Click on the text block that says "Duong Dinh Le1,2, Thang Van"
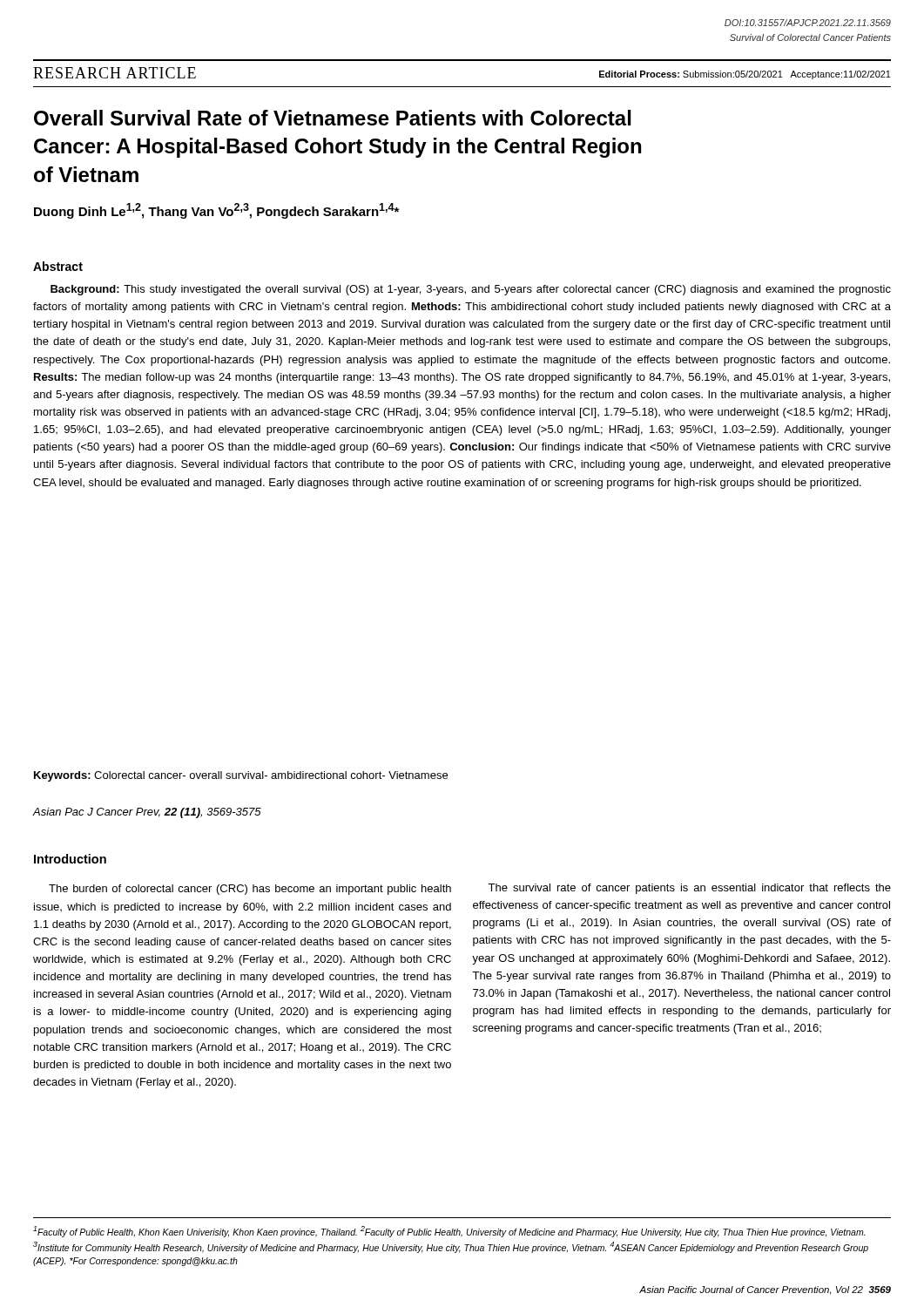The width and height of the screenshot is (924, 1307). click(216, 210)
